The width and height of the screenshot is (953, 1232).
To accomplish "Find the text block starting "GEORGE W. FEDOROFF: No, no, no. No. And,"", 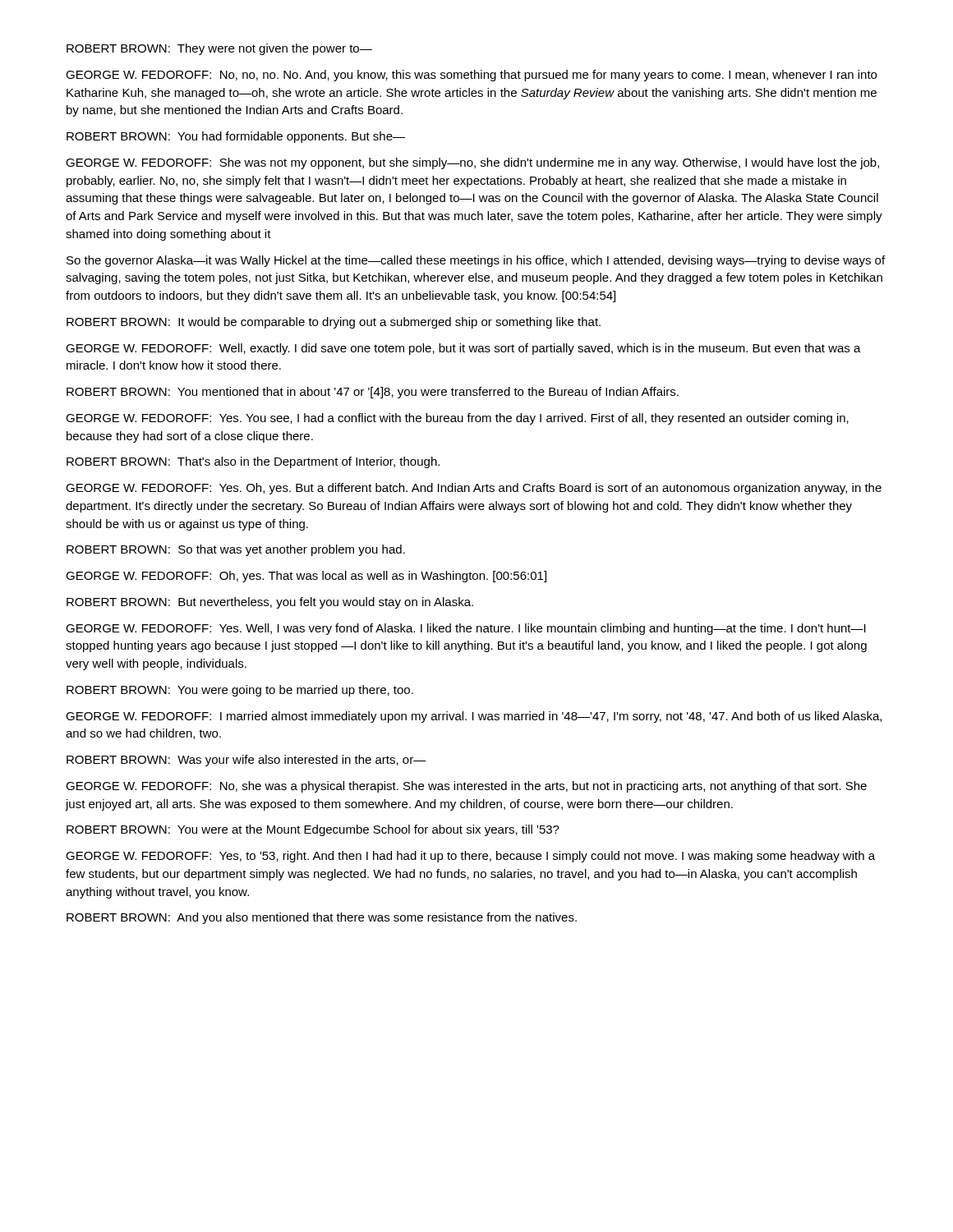I will pos(472,92).
